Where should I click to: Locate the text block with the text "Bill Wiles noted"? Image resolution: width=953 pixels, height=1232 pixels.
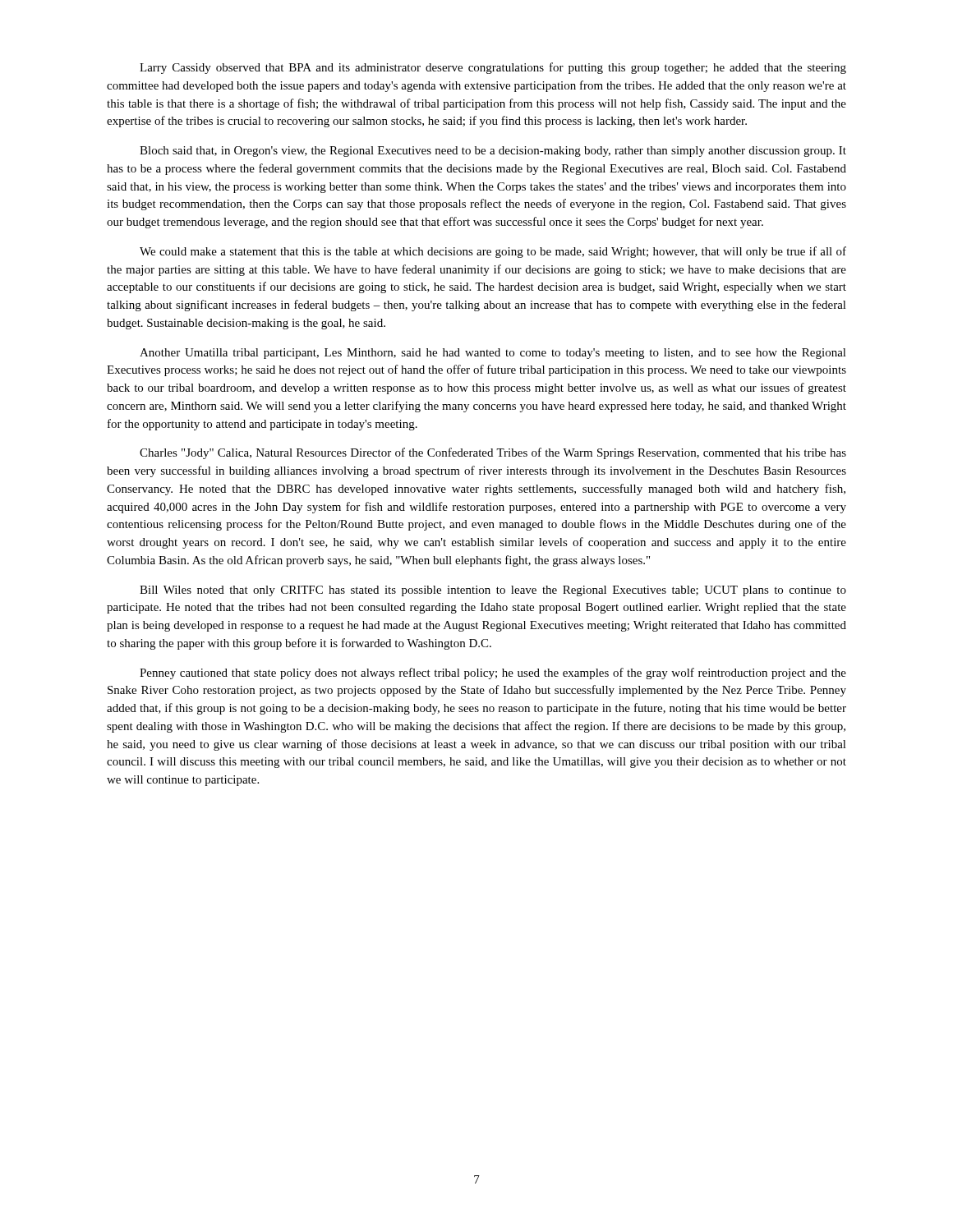tap(476, 617)
